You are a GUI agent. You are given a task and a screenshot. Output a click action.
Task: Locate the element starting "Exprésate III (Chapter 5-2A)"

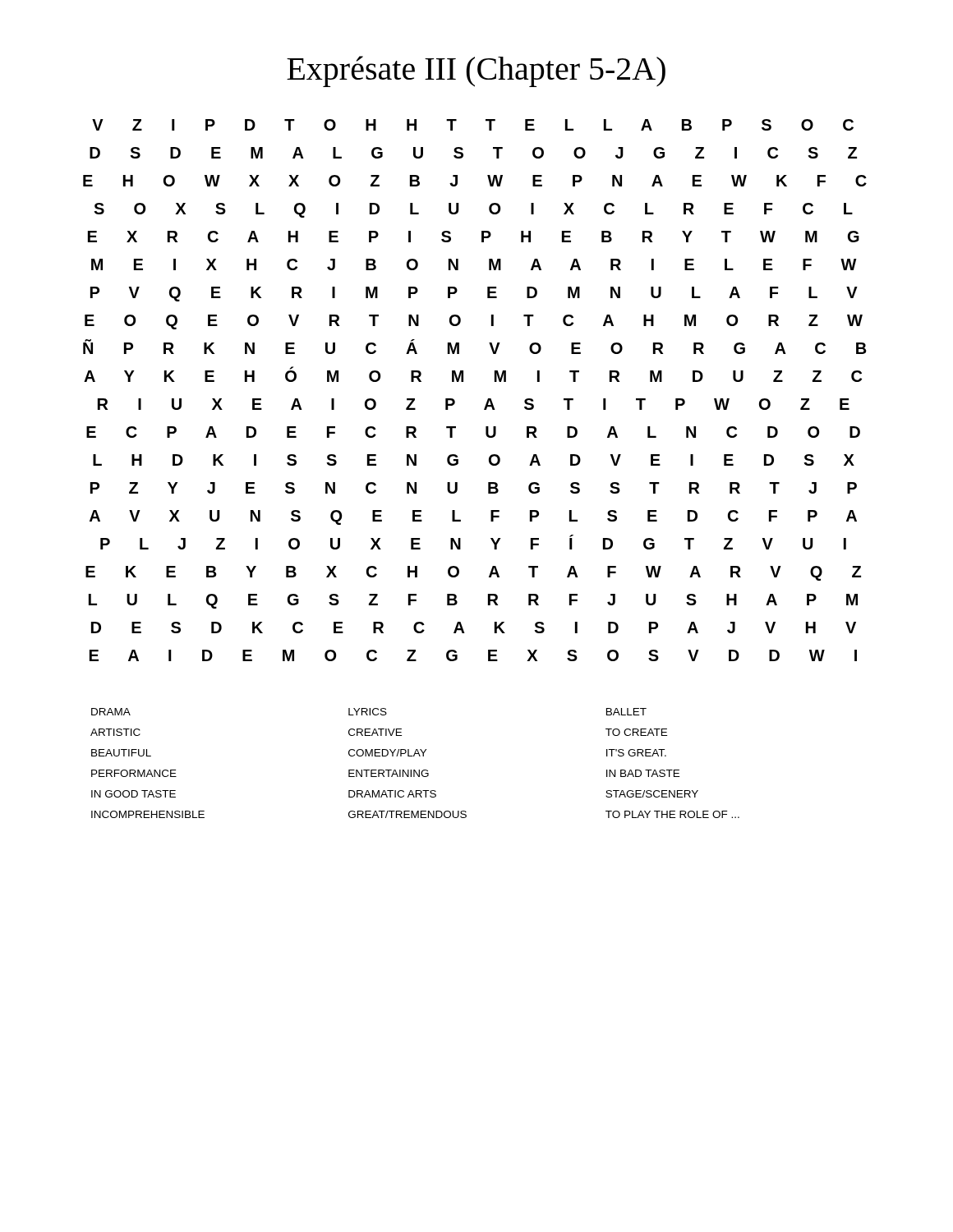click(x=476, y=69)
